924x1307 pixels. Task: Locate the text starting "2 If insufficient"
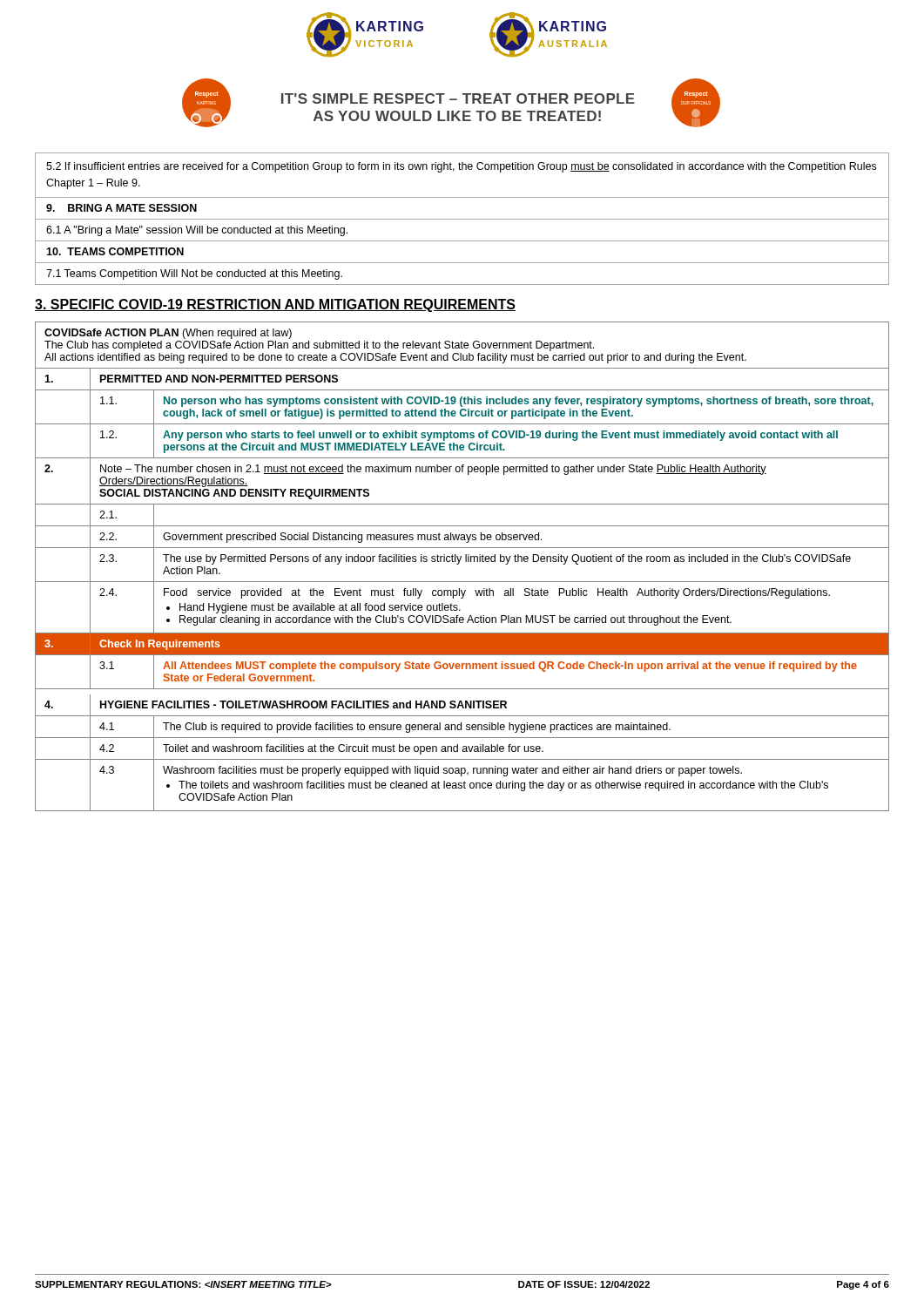point(461,175)
